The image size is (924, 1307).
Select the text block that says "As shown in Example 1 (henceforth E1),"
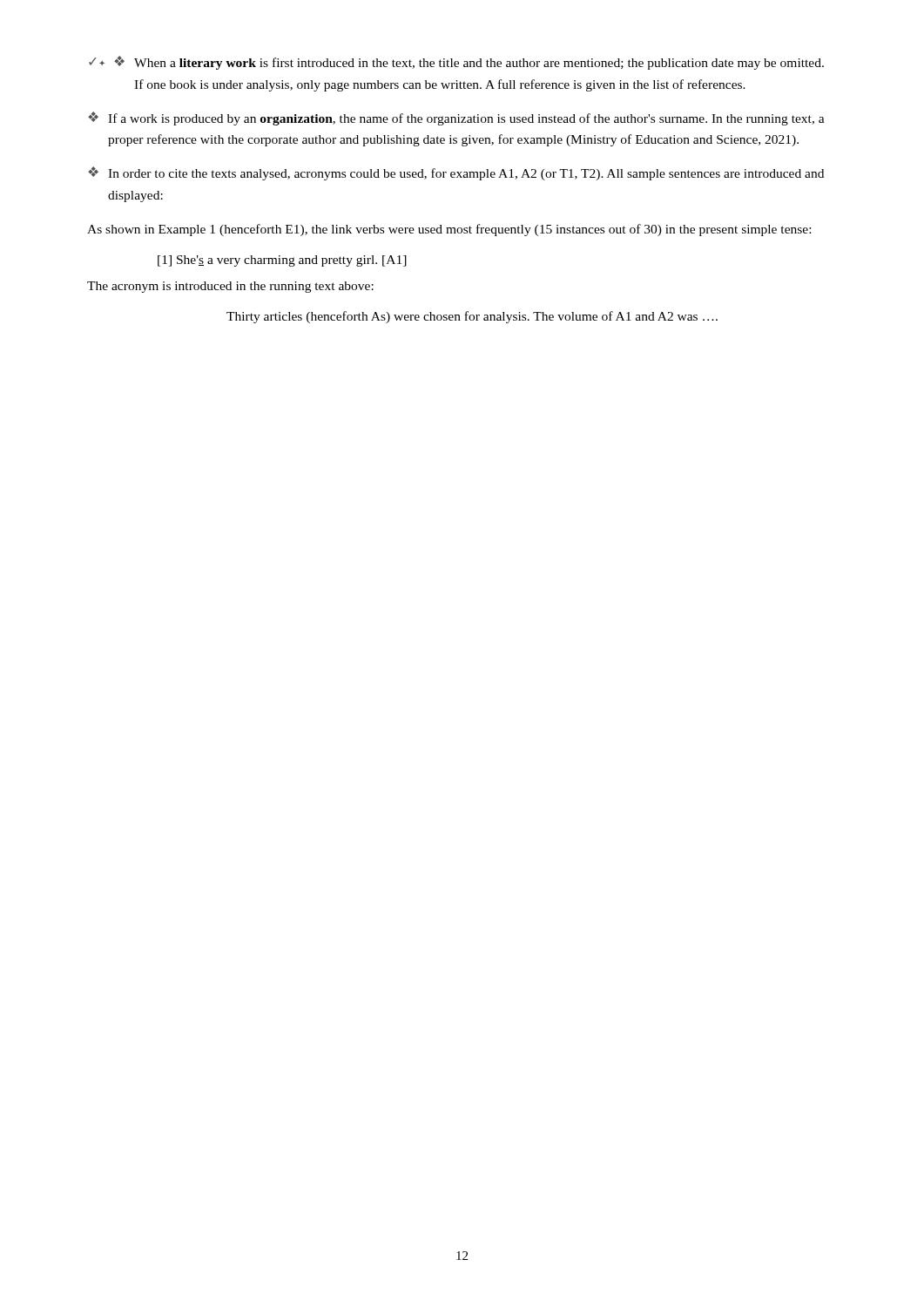click(450, 229)
